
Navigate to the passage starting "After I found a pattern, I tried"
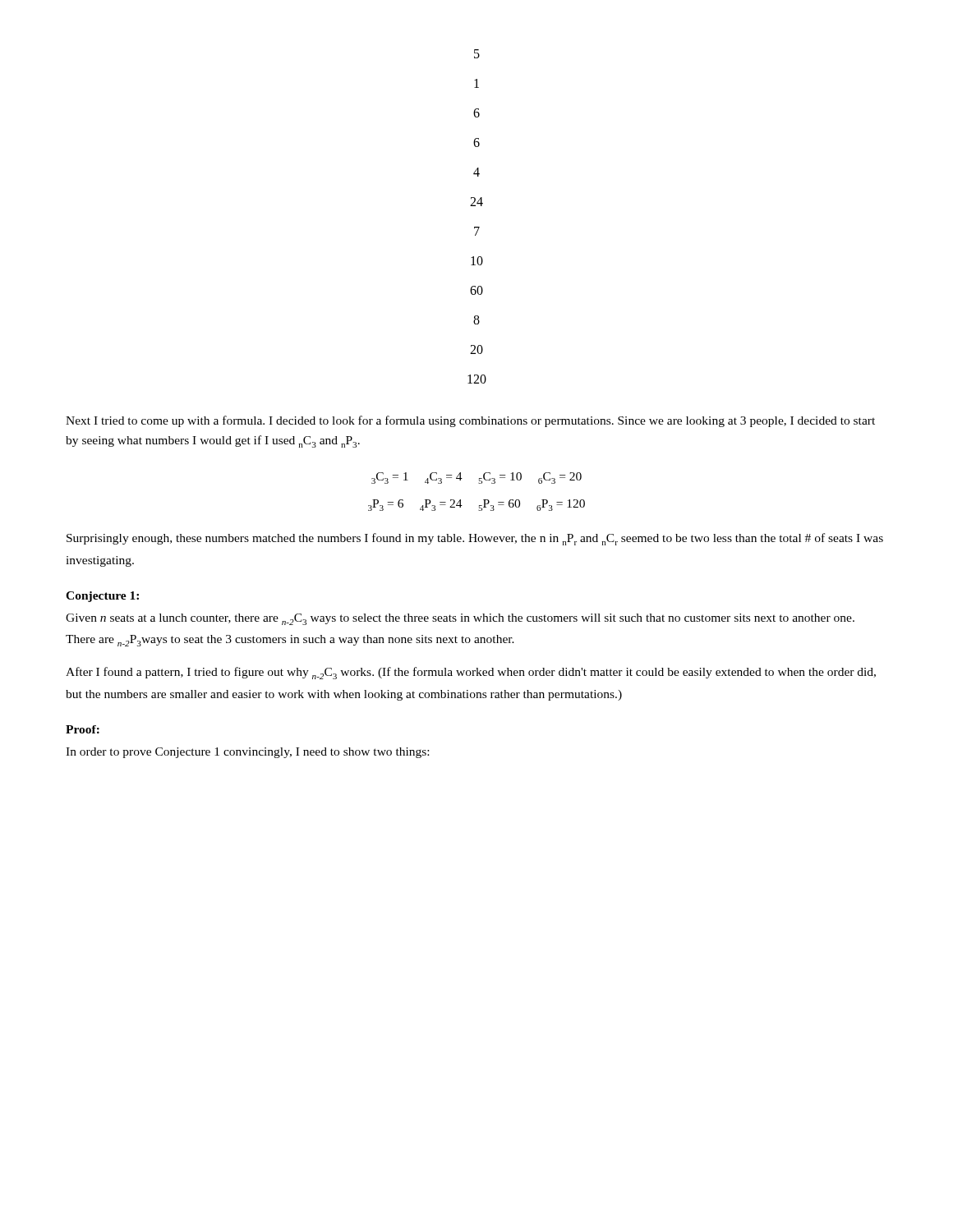pos(471,683)
